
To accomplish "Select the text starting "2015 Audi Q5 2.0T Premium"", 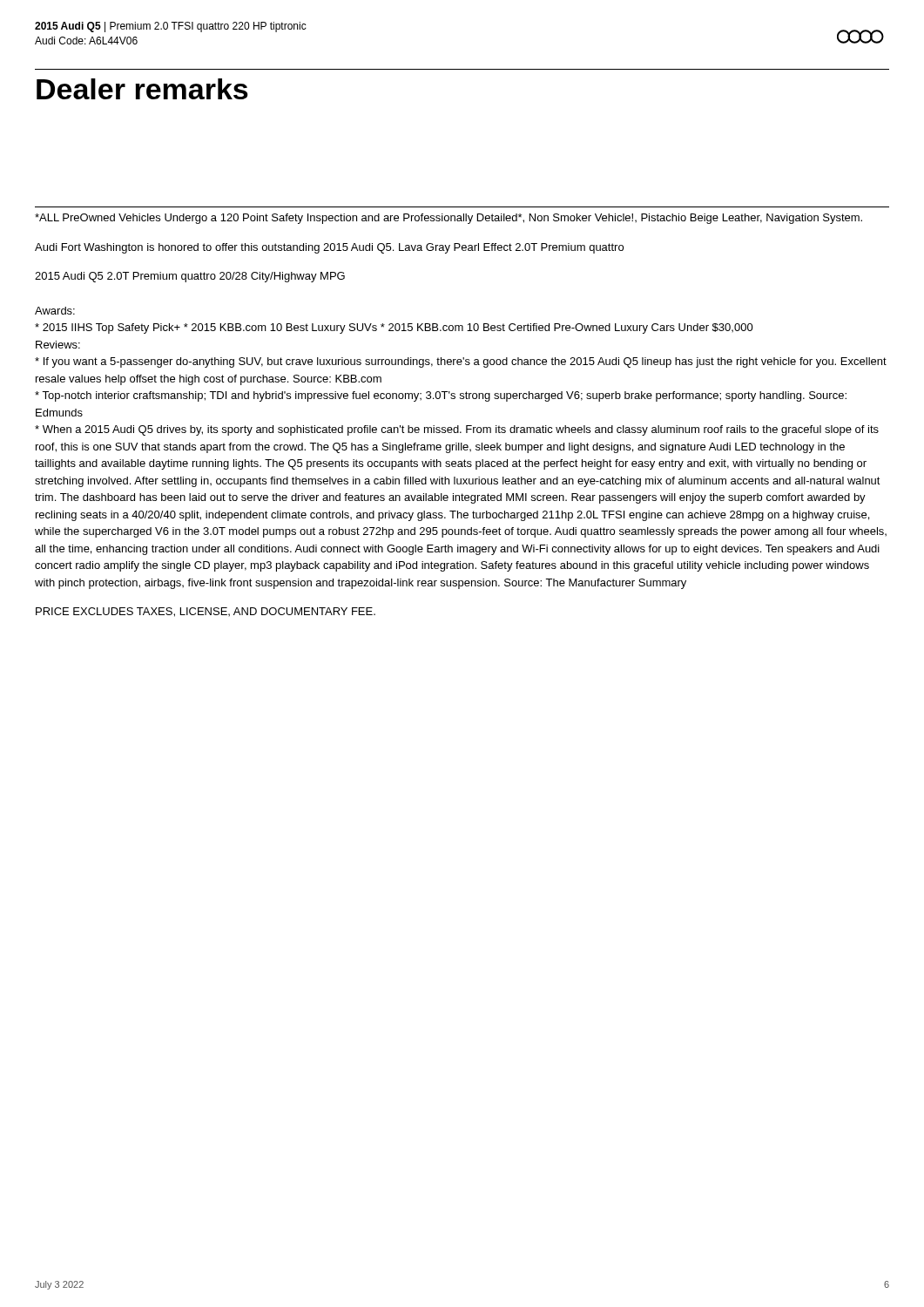I will coord(190,276).
